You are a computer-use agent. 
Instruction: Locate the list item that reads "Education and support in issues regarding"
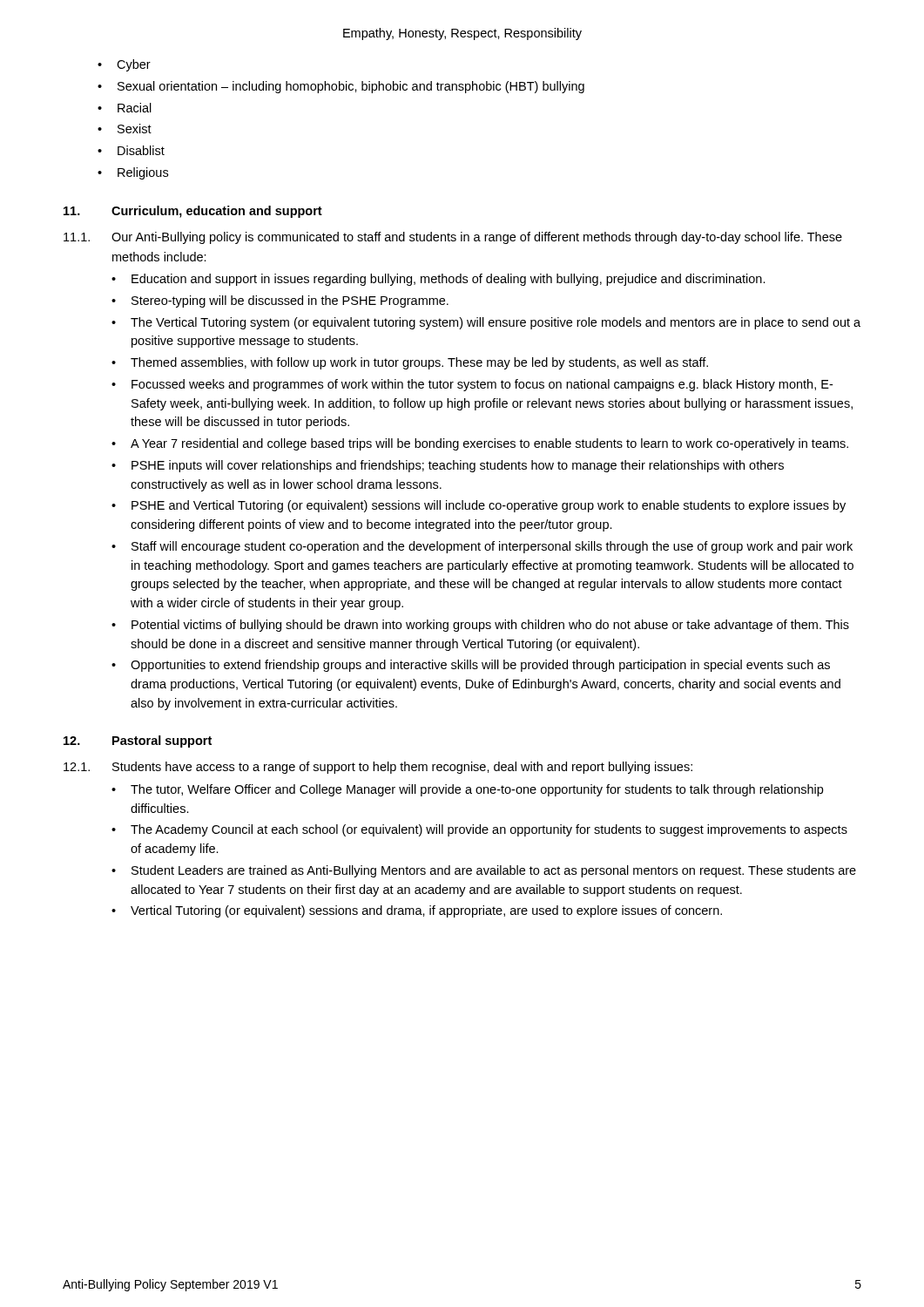pyautogui.click(x=486, y=280)
